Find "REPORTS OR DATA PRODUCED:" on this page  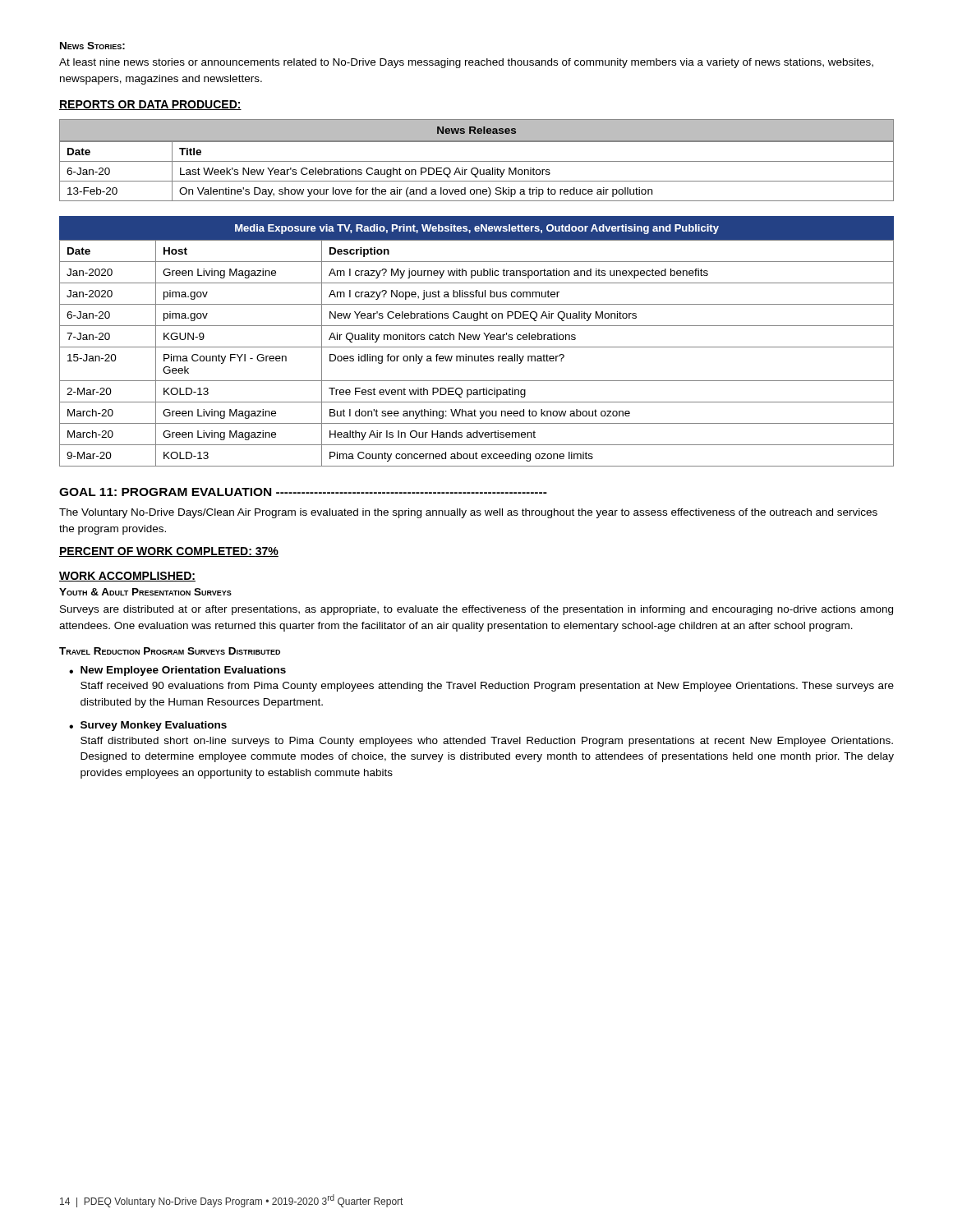click(x=150, y=104)
